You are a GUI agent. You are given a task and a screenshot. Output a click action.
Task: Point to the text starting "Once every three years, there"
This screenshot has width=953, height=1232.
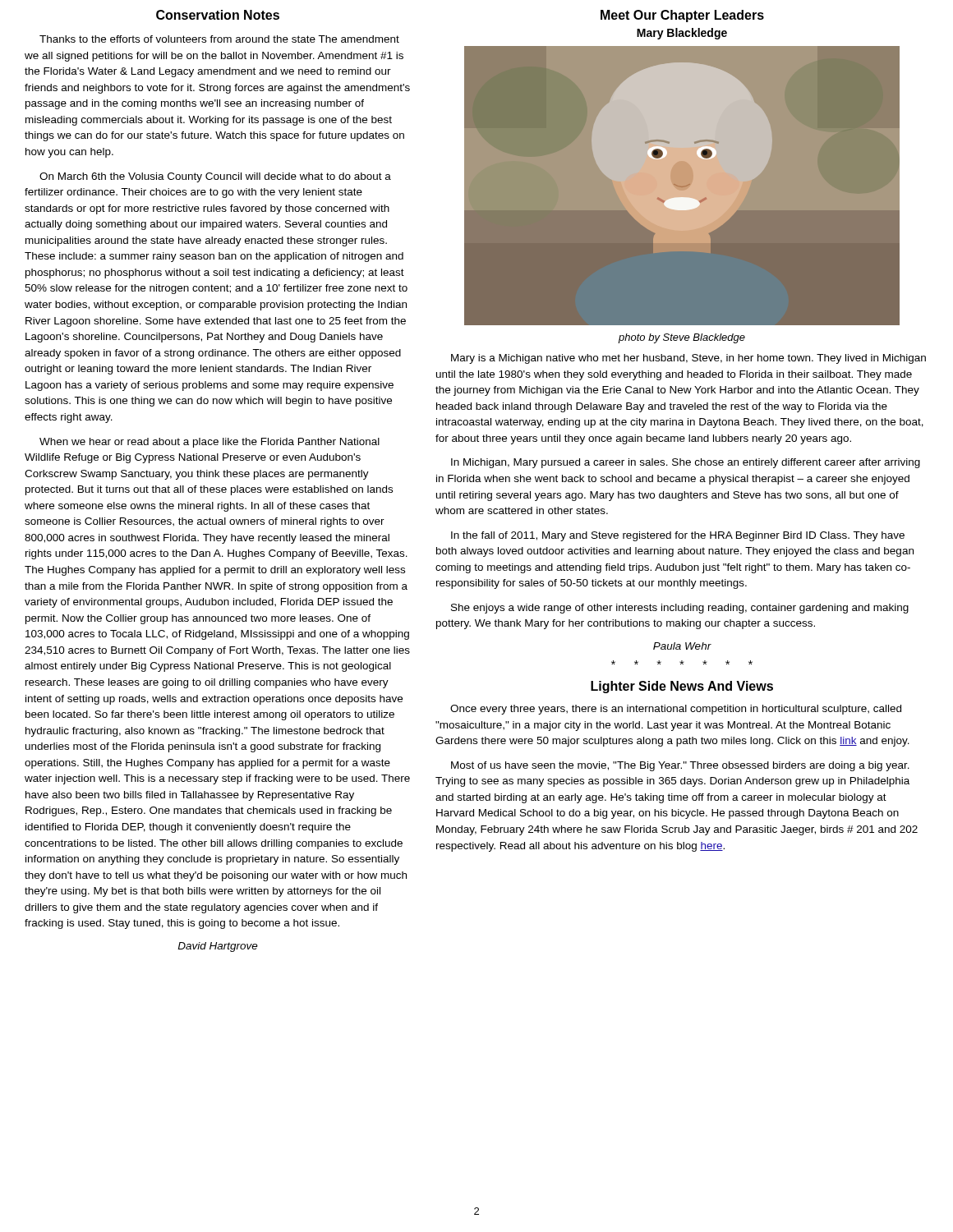[x=673, y=724]
